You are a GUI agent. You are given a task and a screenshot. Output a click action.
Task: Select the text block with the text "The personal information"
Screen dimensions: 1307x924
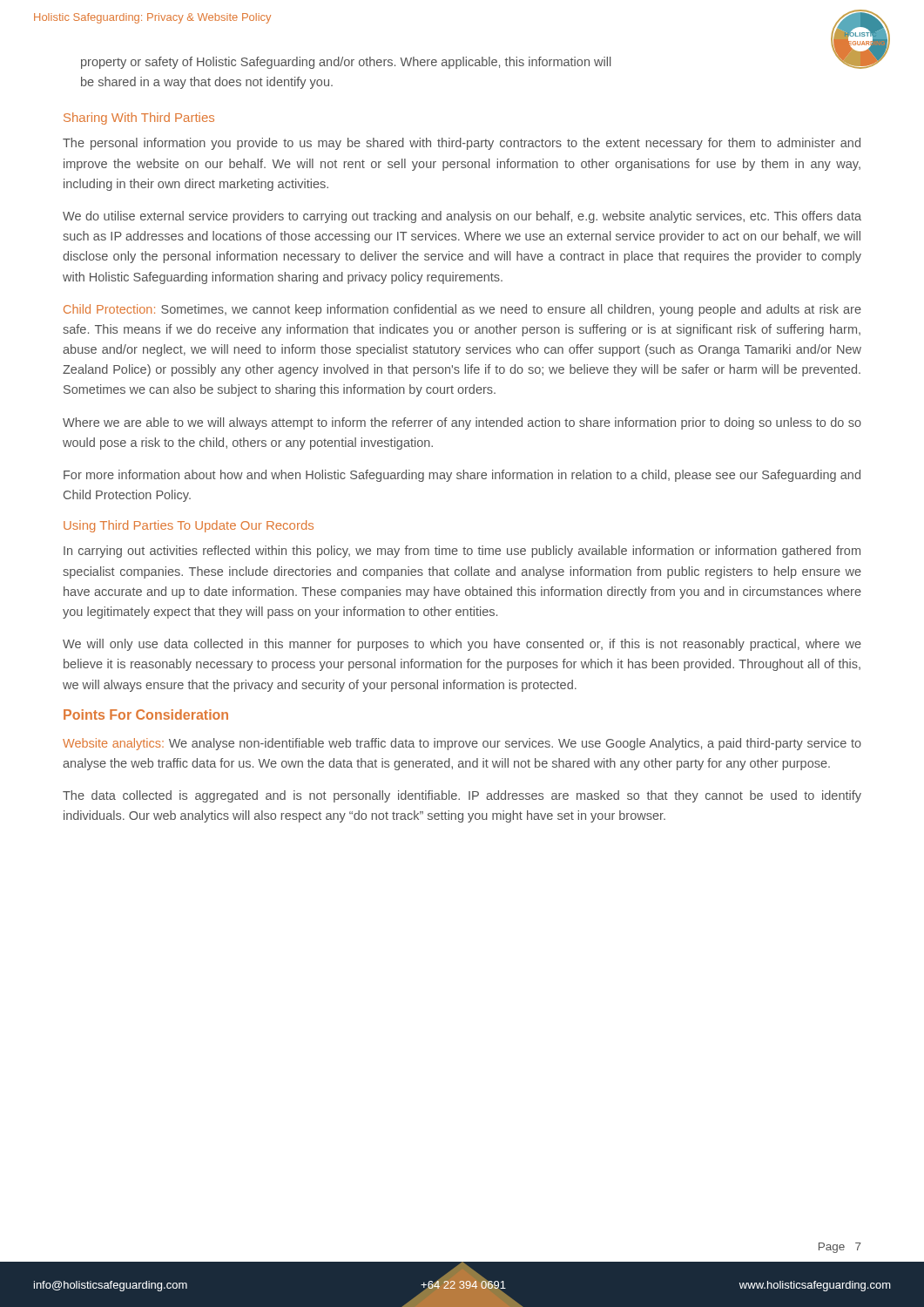[x=462, y=163]
